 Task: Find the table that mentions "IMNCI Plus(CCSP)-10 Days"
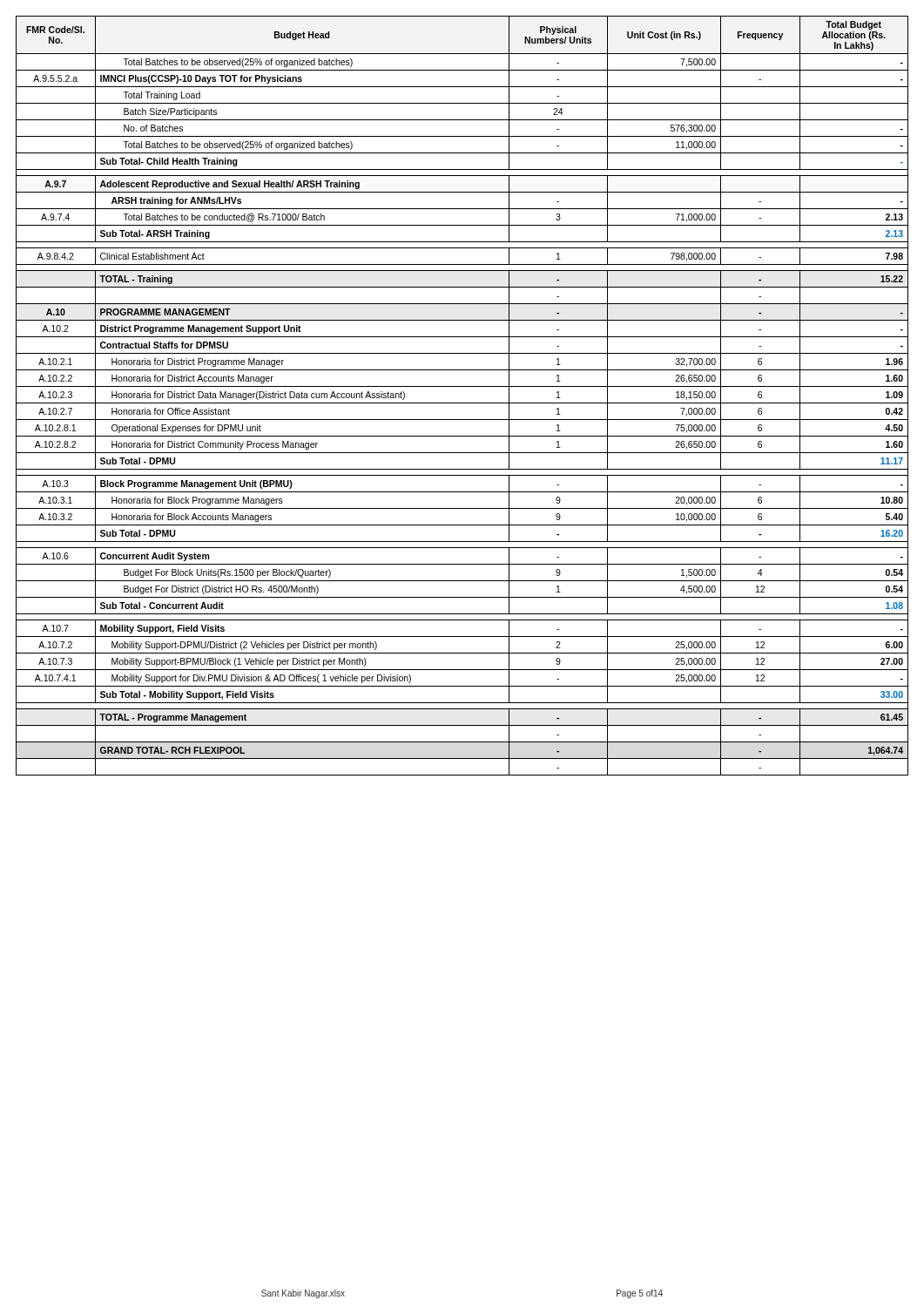(x=462, y=396)
